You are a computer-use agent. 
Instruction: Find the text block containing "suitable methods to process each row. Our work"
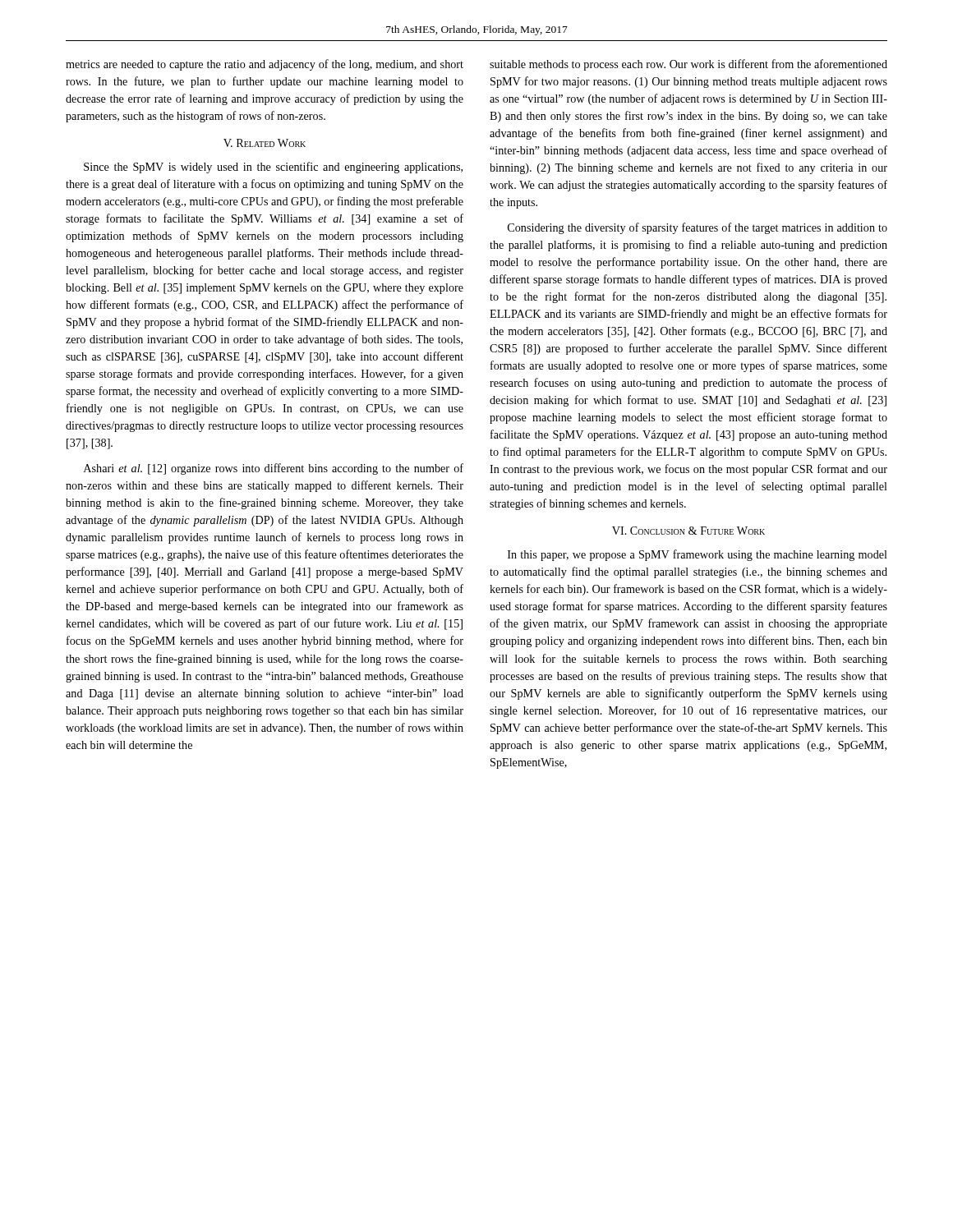(x=688, y=133)
